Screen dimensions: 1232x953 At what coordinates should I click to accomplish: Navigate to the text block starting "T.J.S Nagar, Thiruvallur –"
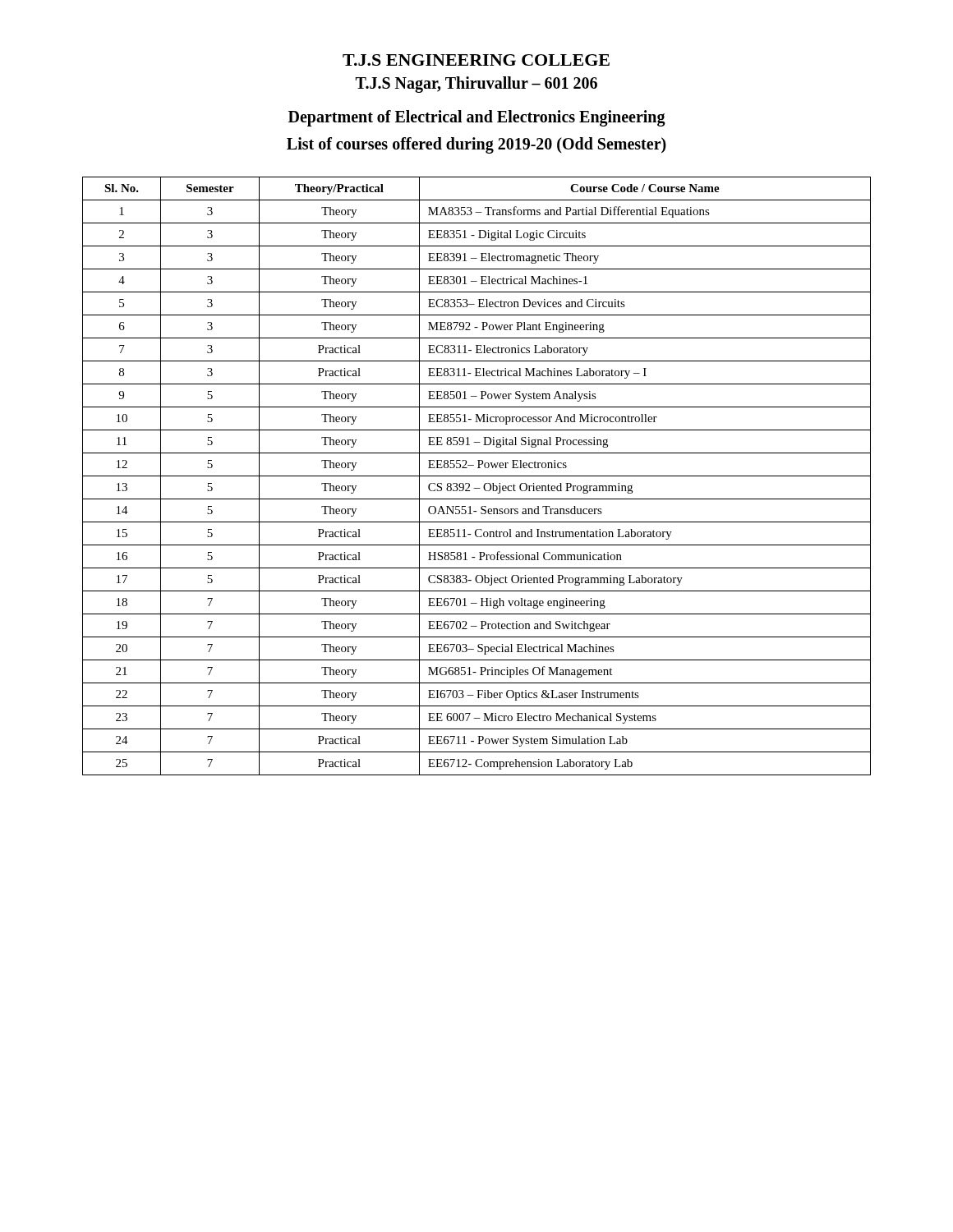[476, 83]
